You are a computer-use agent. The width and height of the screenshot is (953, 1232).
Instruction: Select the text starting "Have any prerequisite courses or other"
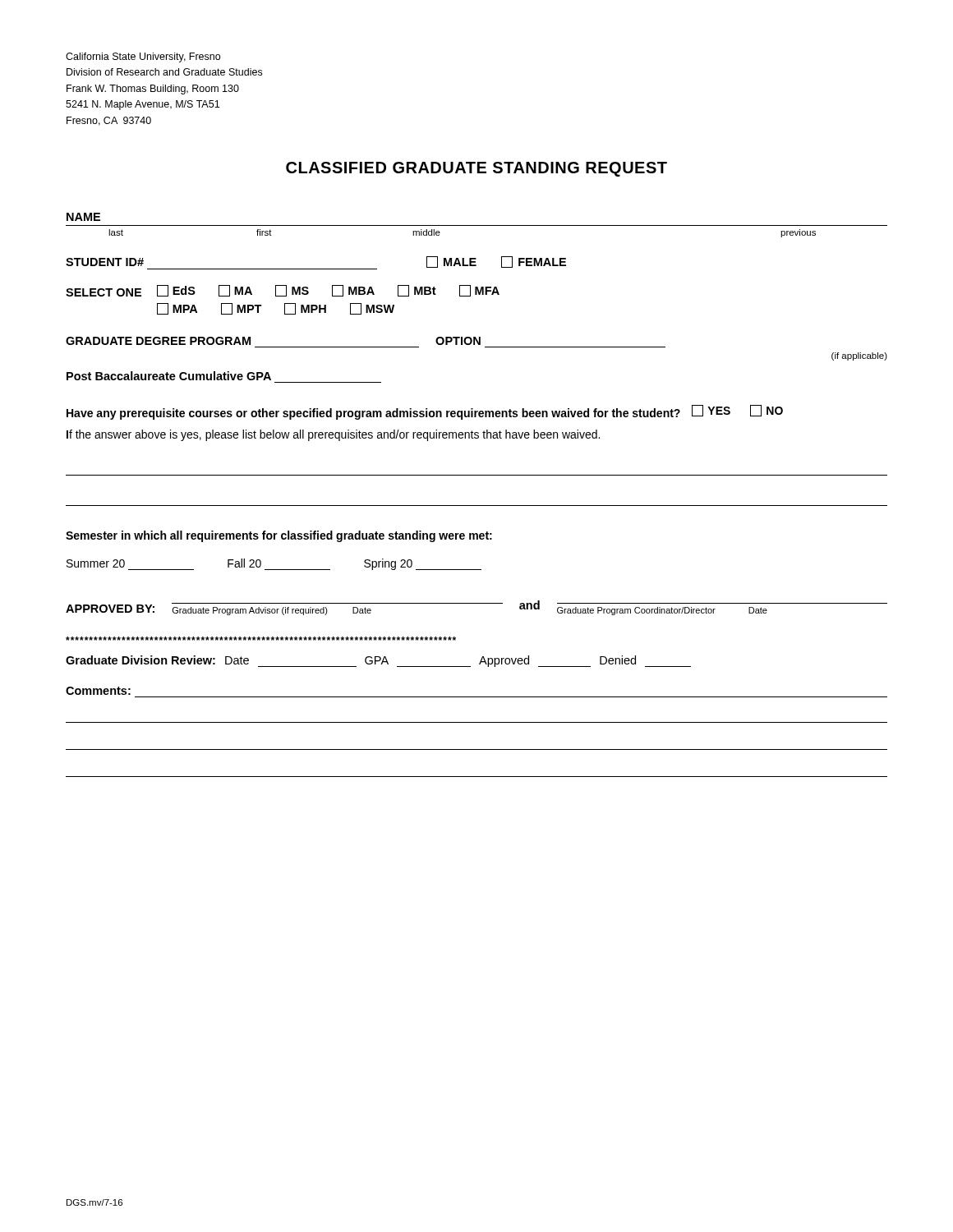pos(424,411)
